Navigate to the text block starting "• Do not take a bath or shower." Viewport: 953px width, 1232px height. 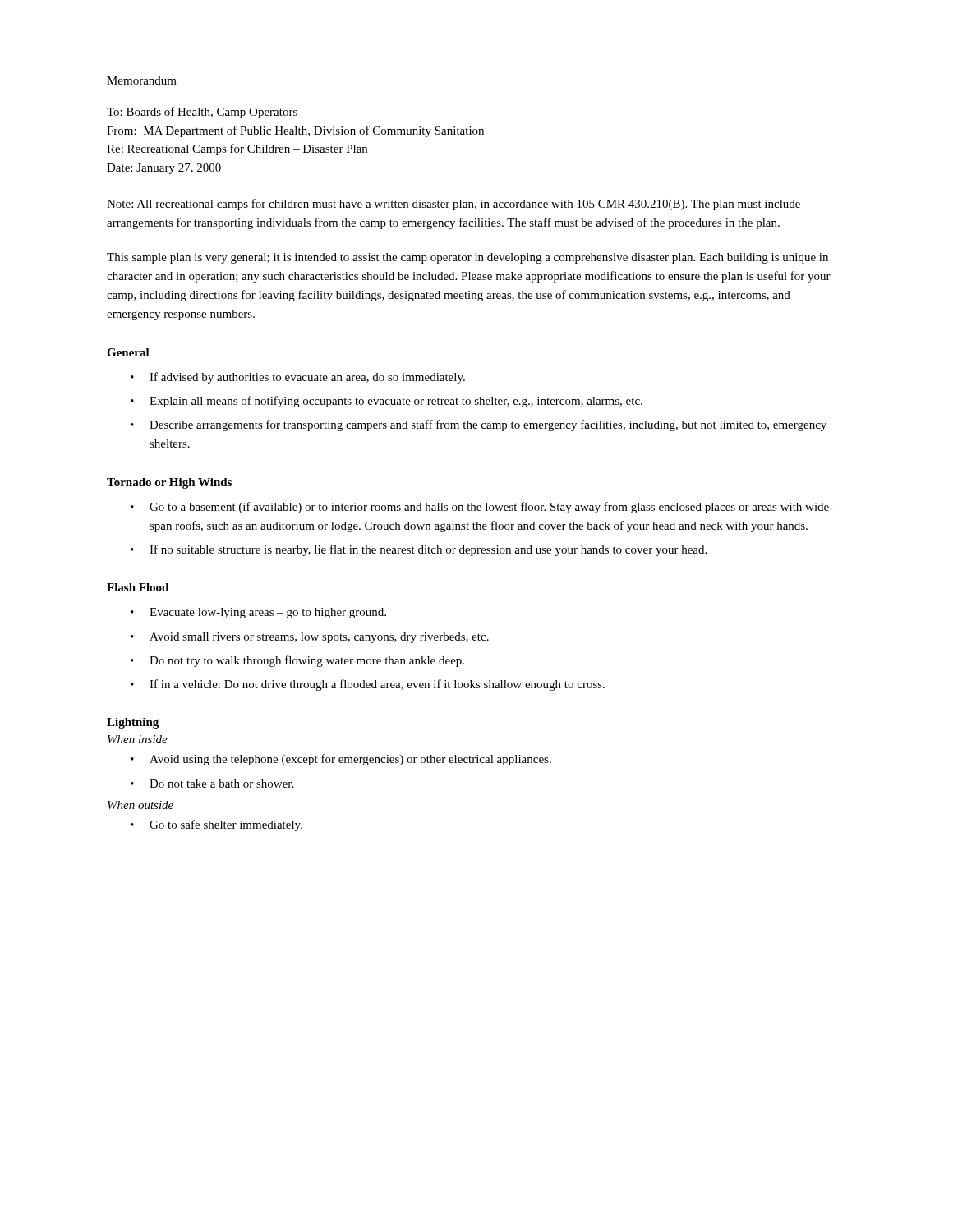click(212, 784)
